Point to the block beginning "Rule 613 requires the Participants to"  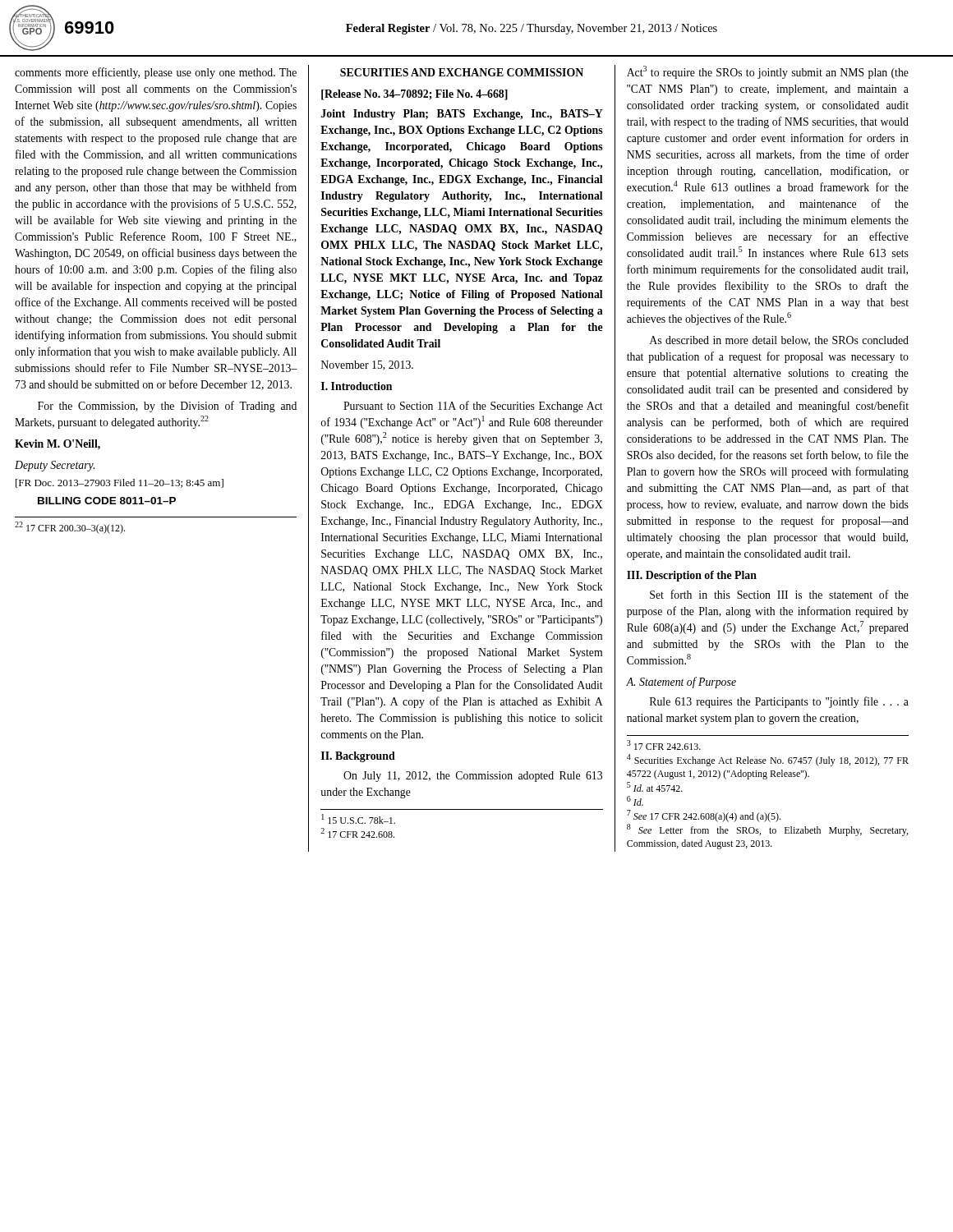pos(768,710)
